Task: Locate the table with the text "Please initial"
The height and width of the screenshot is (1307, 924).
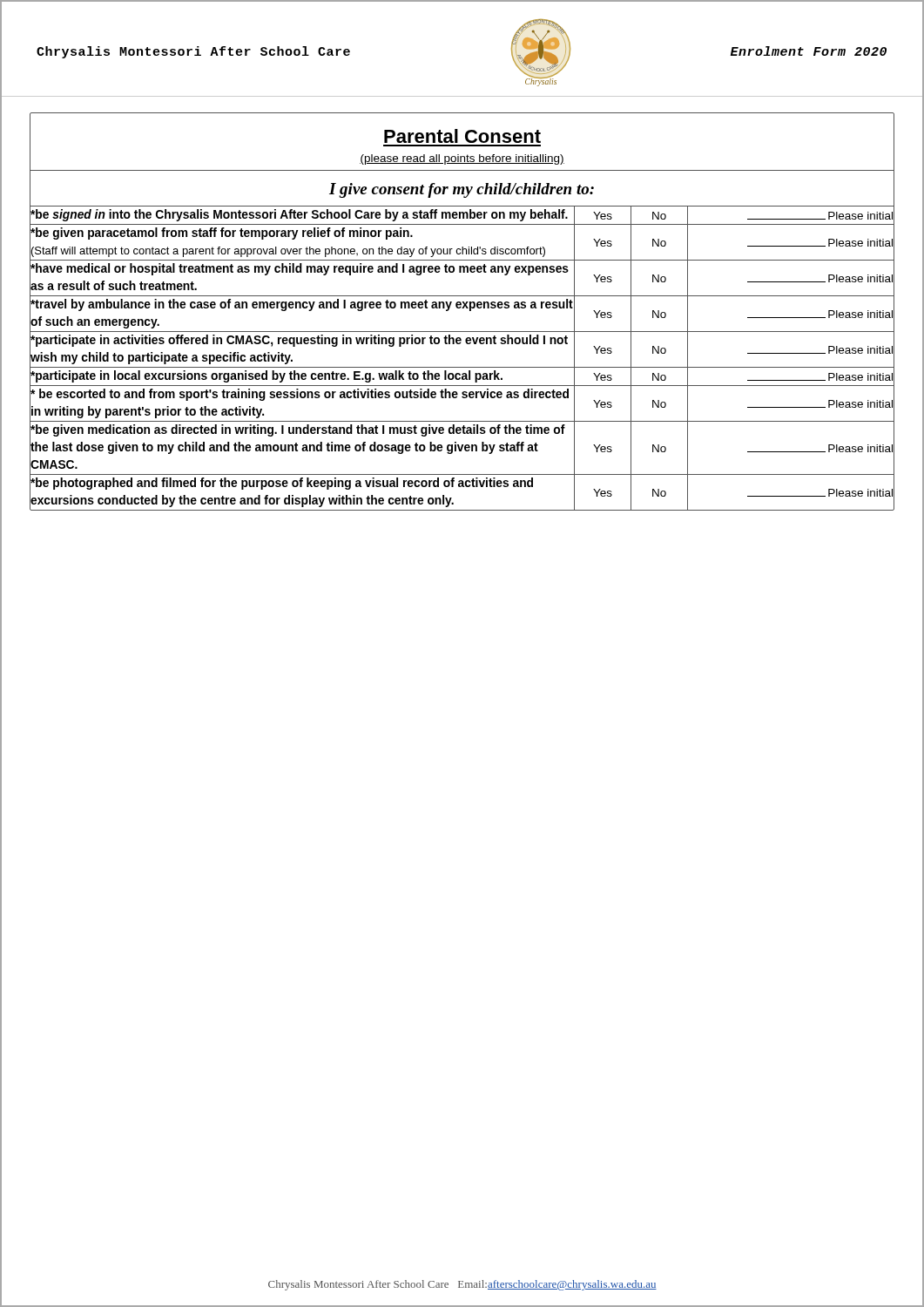Action: [x=462, y=358]
